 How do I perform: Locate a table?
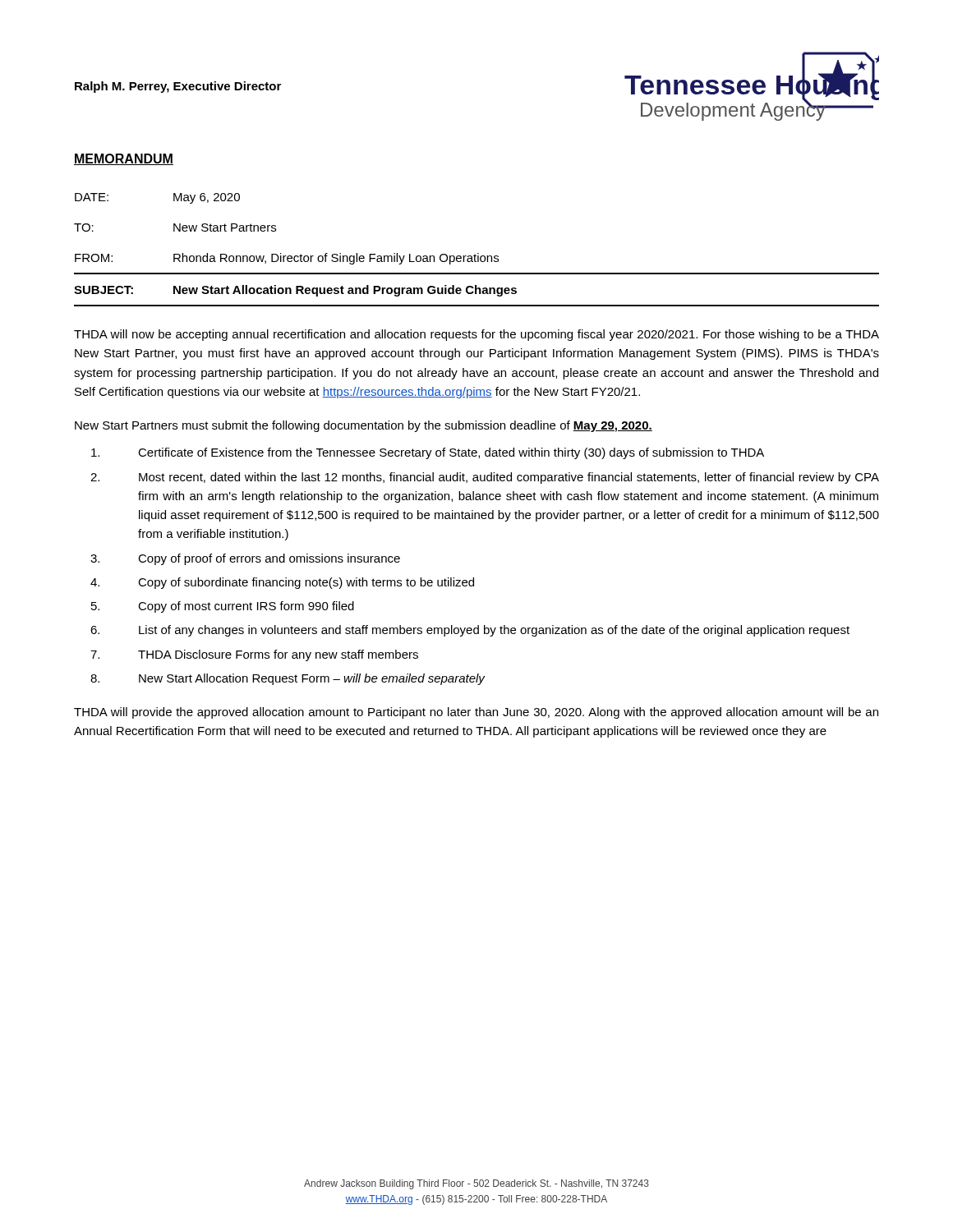click(476, 244)
